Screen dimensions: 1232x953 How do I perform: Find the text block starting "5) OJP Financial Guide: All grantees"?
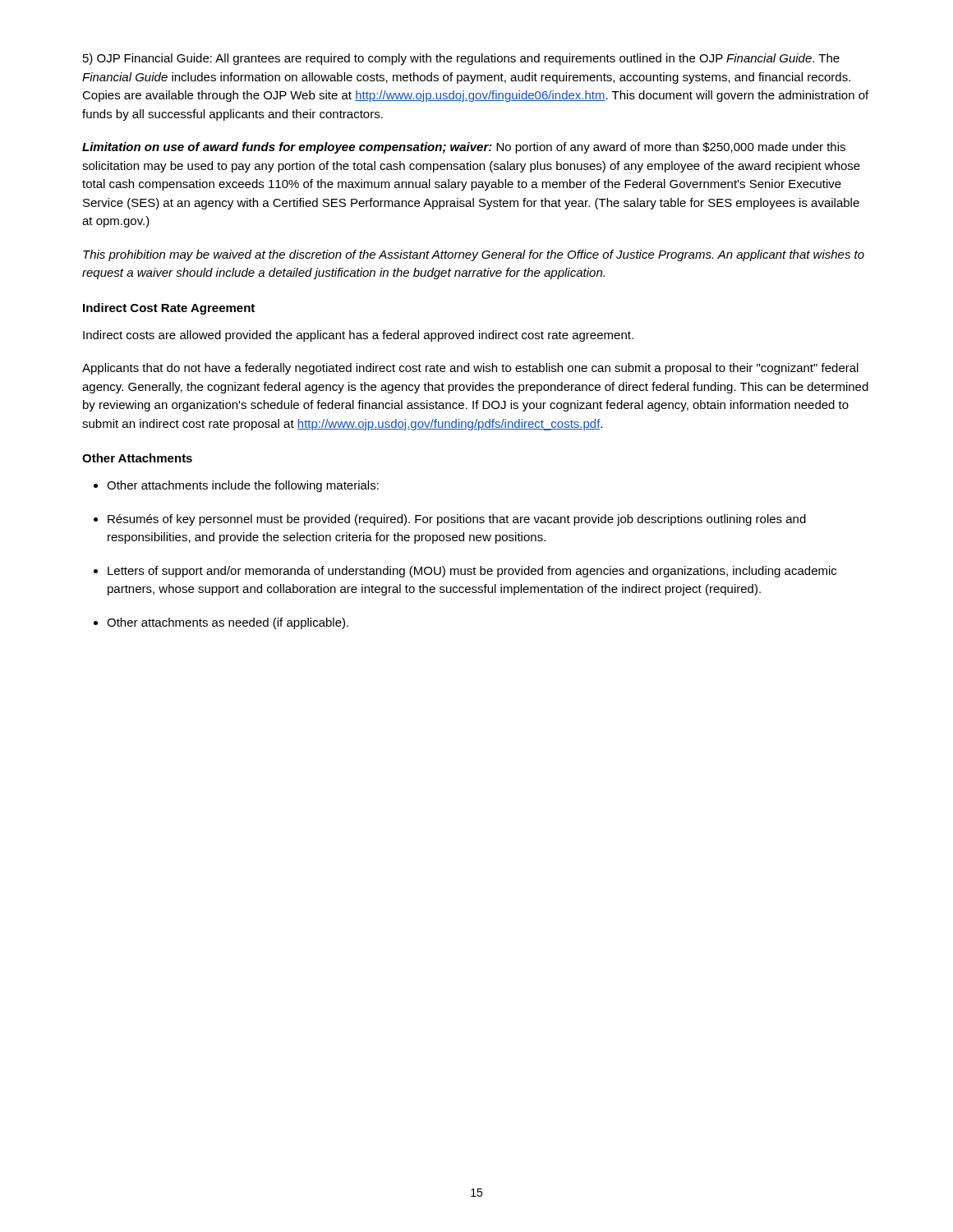(475, 86)
